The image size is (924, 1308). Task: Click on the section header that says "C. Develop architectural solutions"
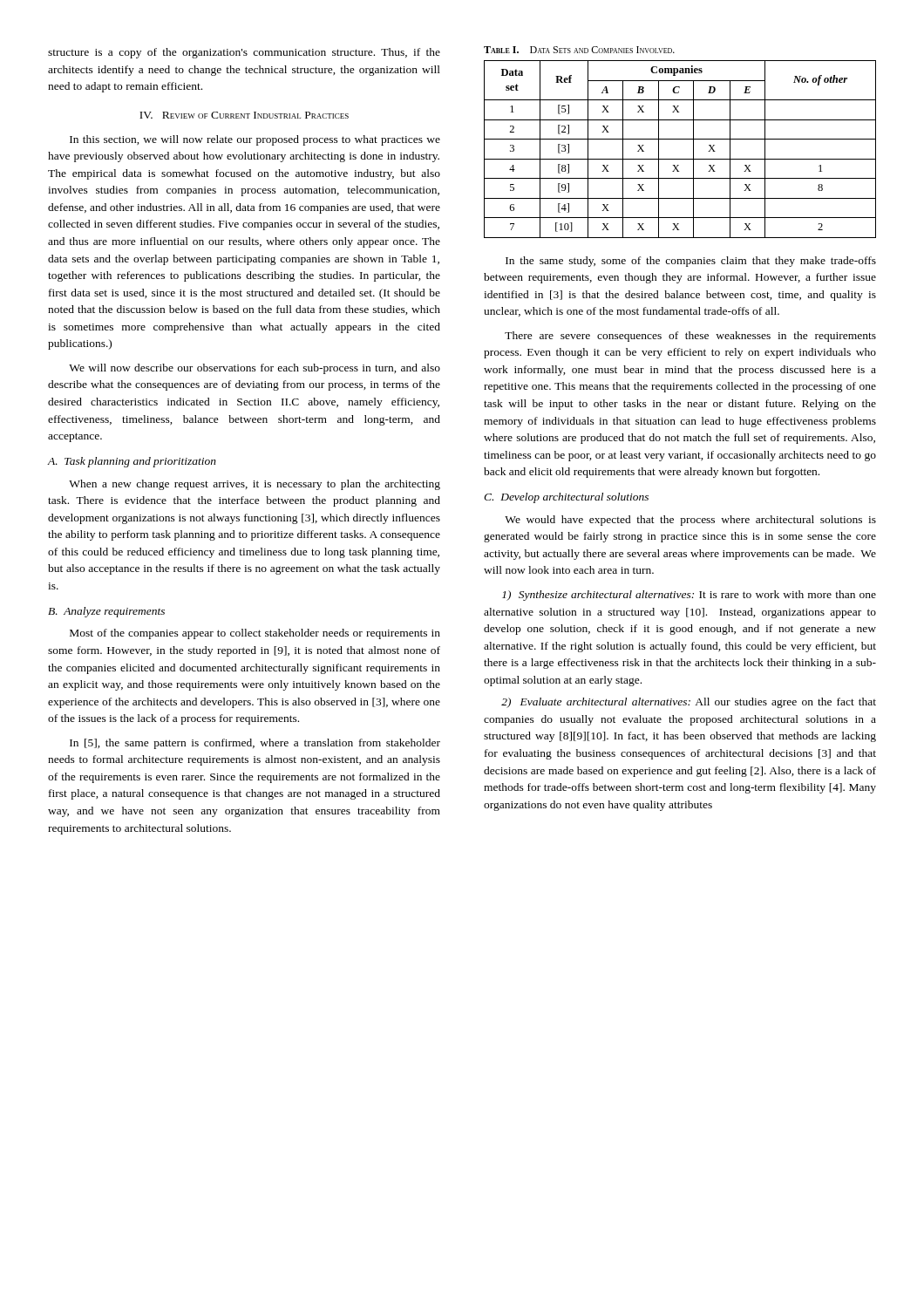click(566, 498)
